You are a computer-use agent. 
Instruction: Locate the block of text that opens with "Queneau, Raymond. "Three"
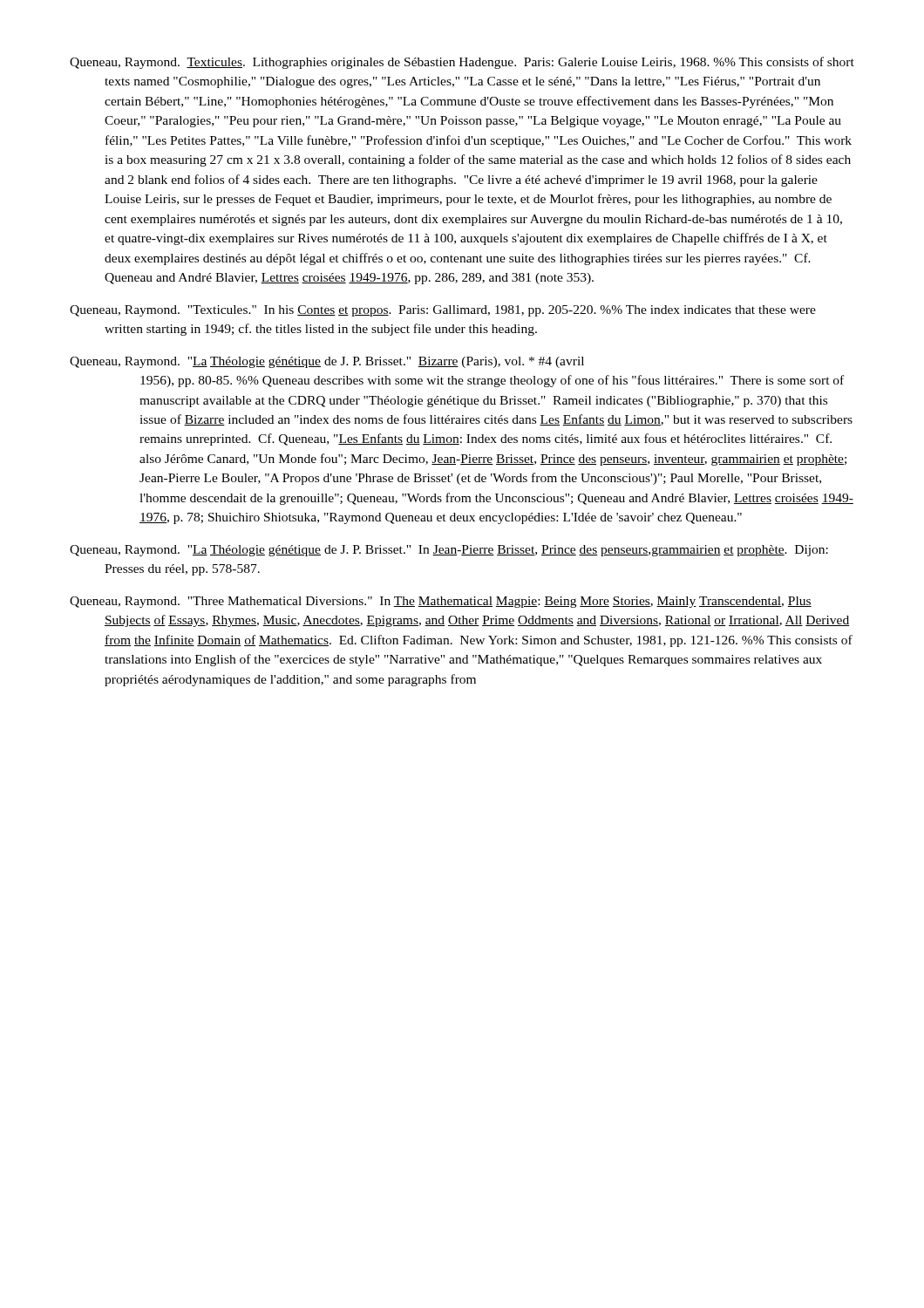click(461, 639)
